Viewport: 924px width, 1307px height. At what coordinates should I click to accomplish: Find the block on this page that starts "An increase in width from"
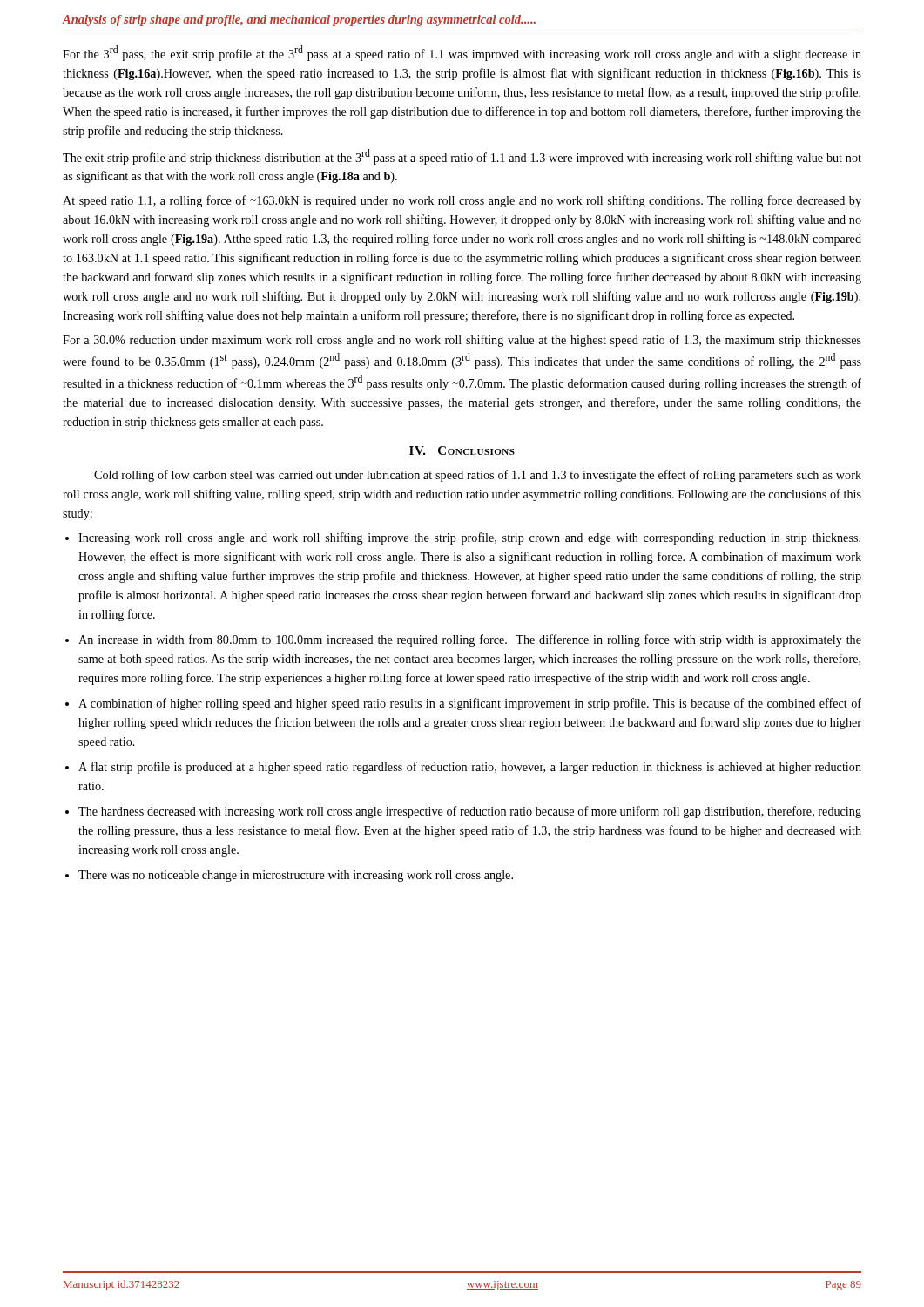tap(470, 659)
